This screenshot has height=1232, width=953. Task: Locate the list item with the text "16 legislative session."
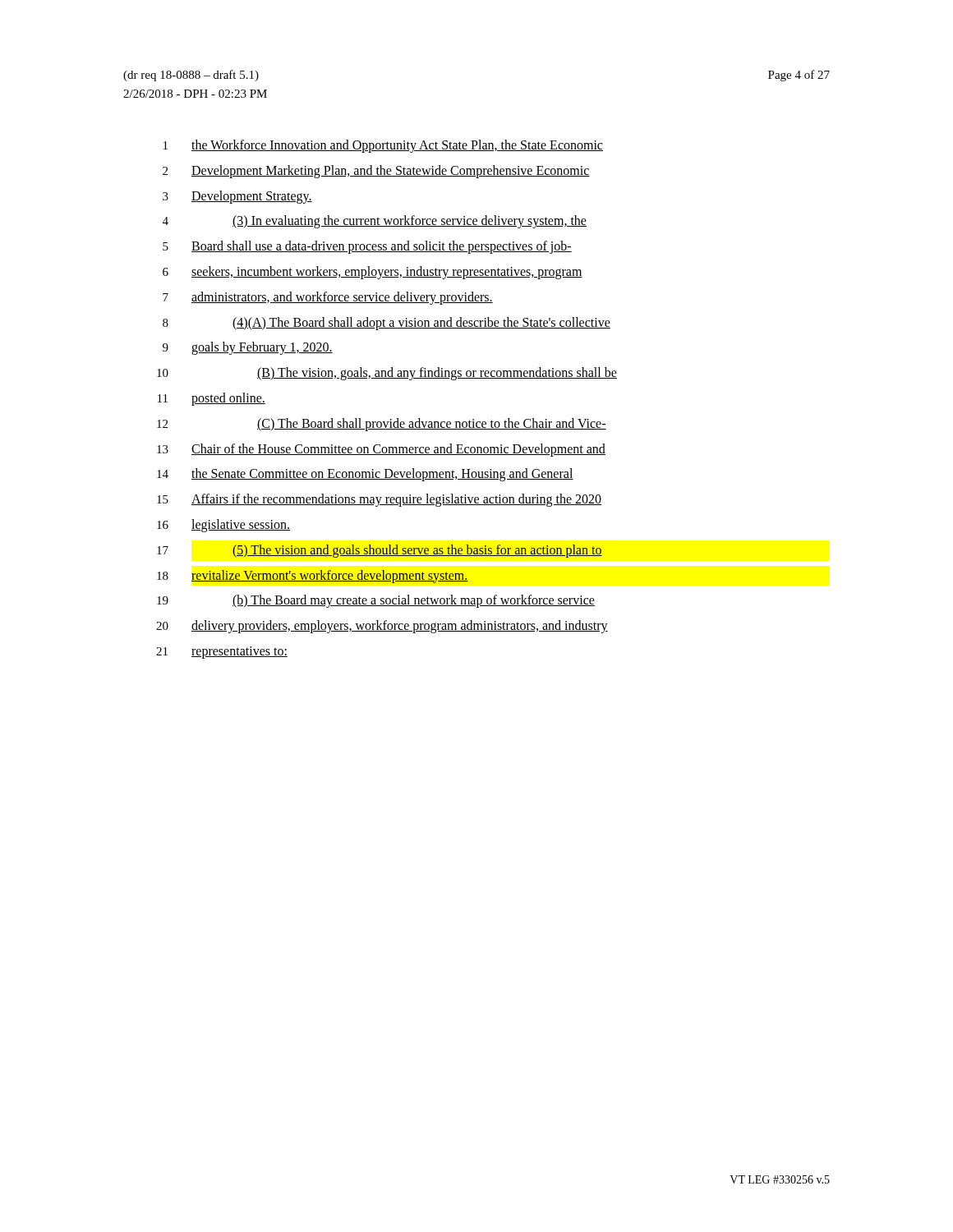223,526
